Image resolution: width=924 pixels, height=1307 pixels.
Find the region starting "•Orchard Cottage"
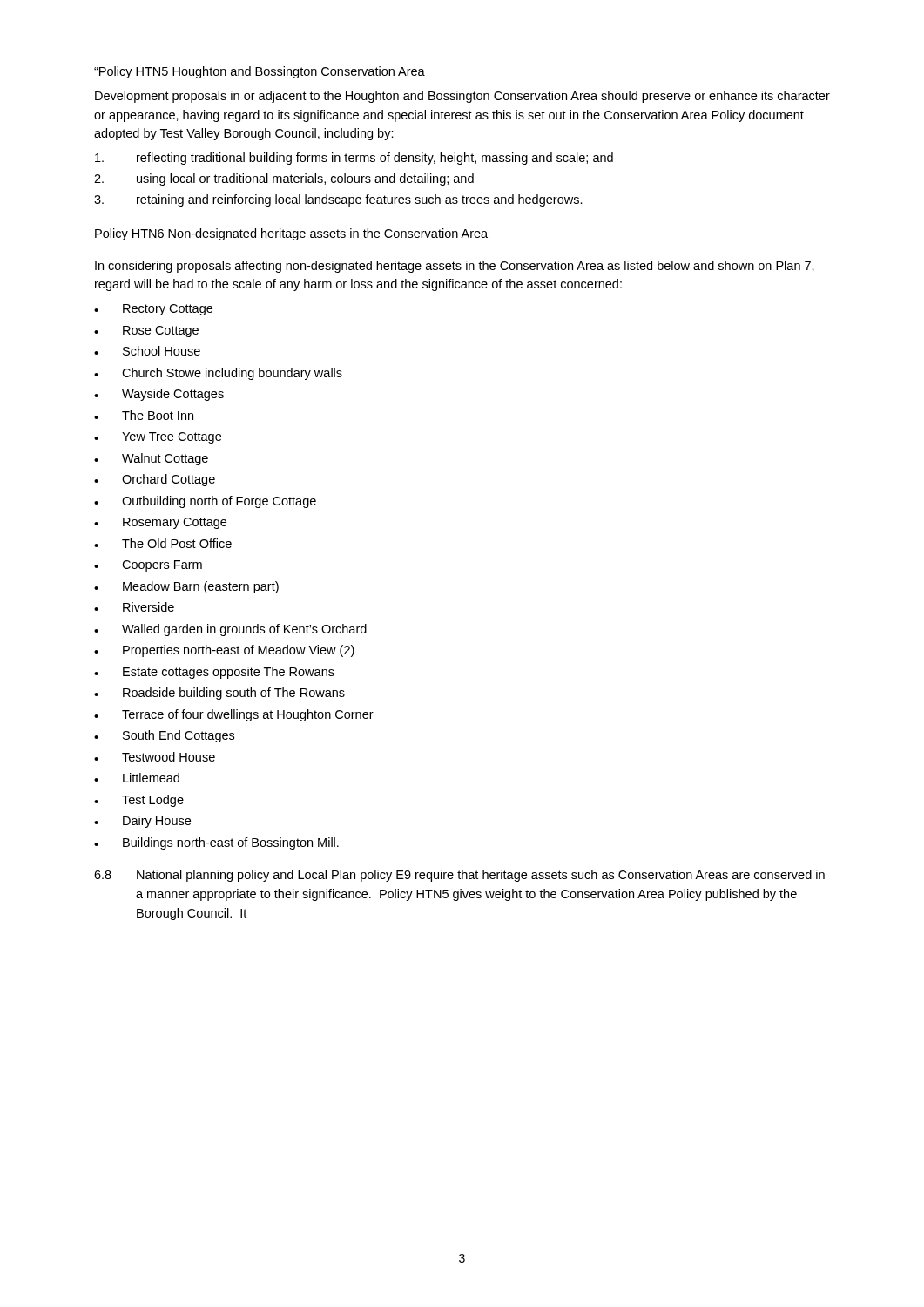[155, 480]
